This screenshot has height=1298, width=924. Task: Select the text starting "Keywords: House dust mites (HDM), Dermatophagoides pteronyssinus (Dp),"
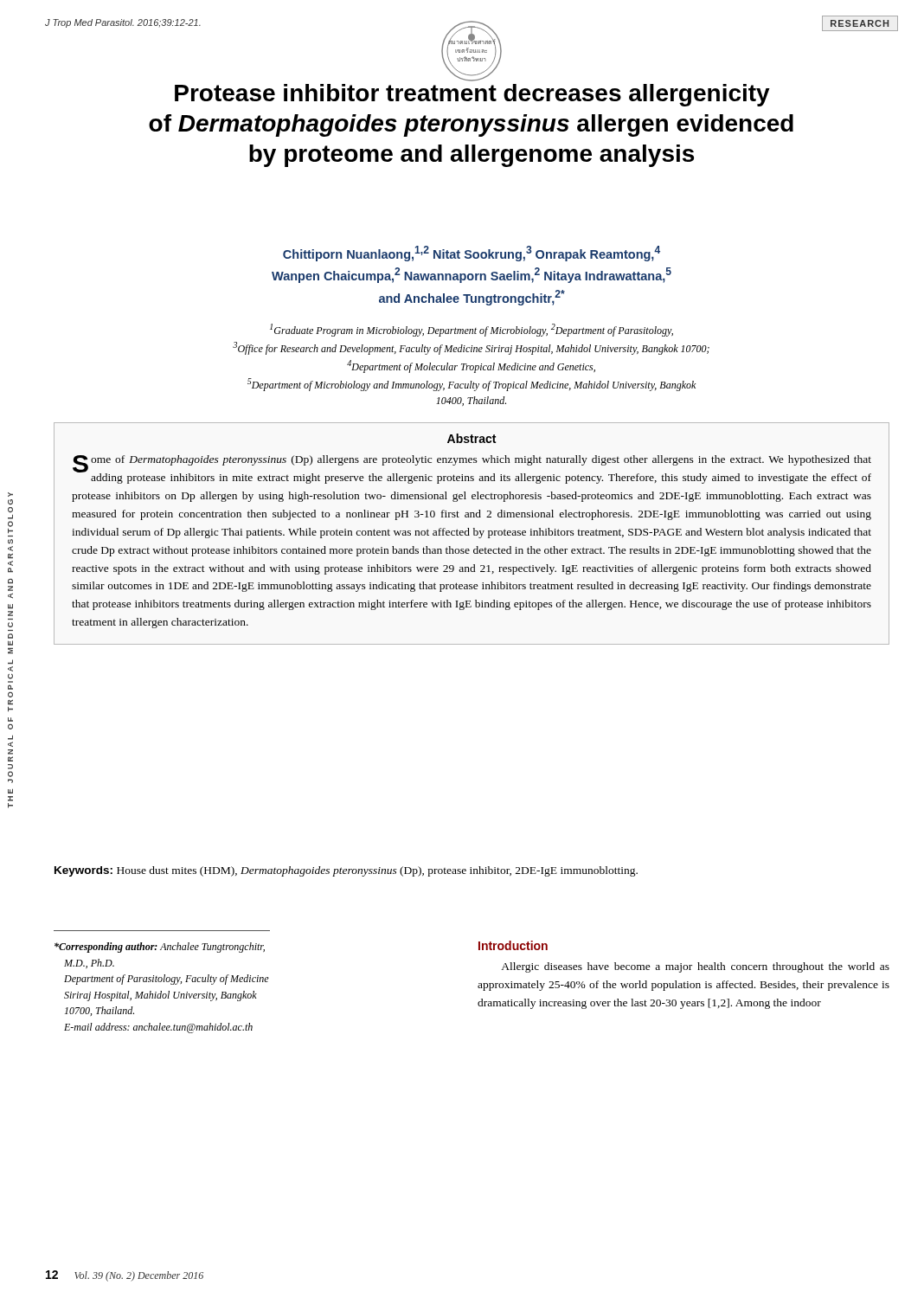[472, 871]
